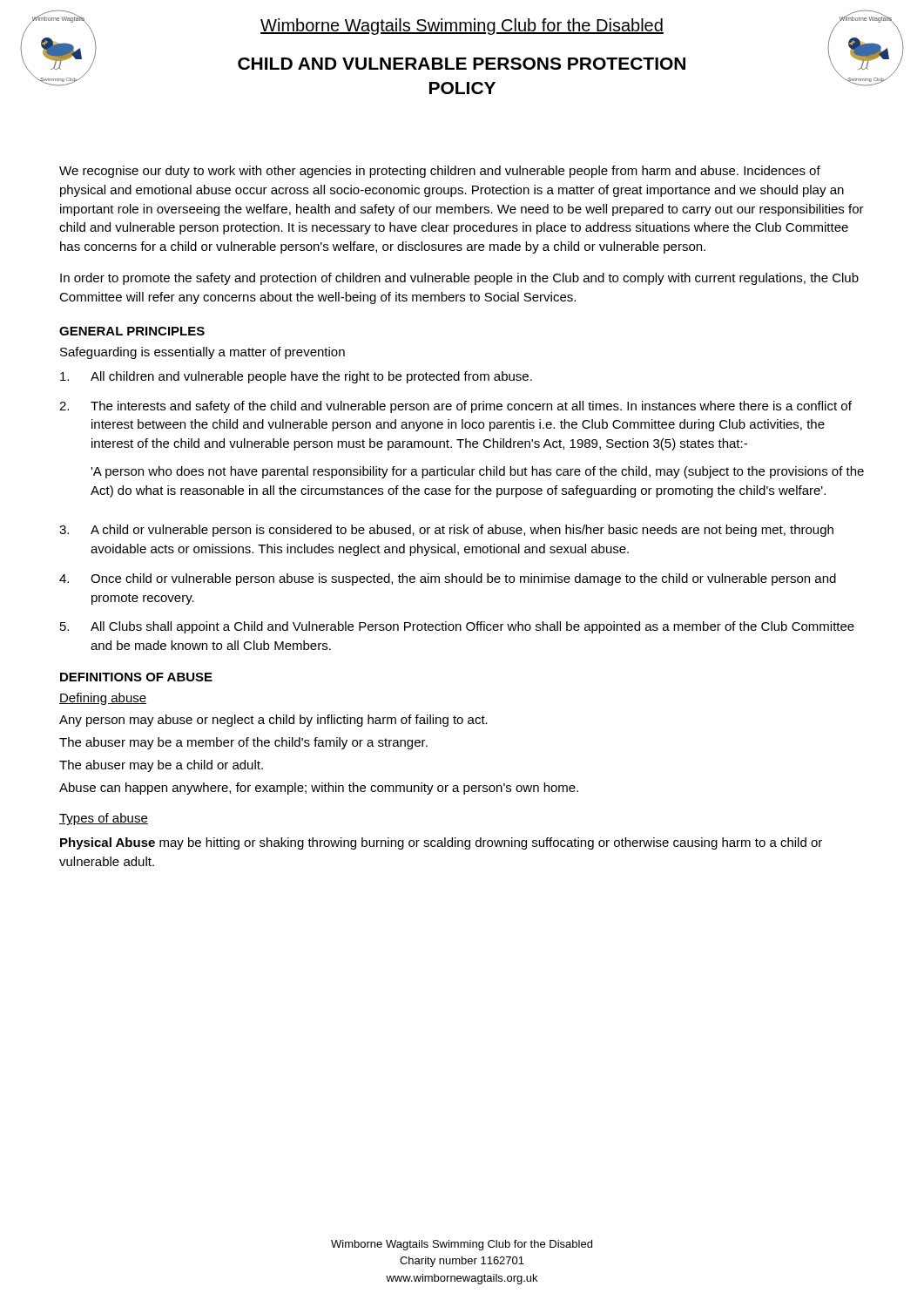
Task: Click on the element starting "Defining abuse"
Action: pyautogui.click(x=103, y=697)
